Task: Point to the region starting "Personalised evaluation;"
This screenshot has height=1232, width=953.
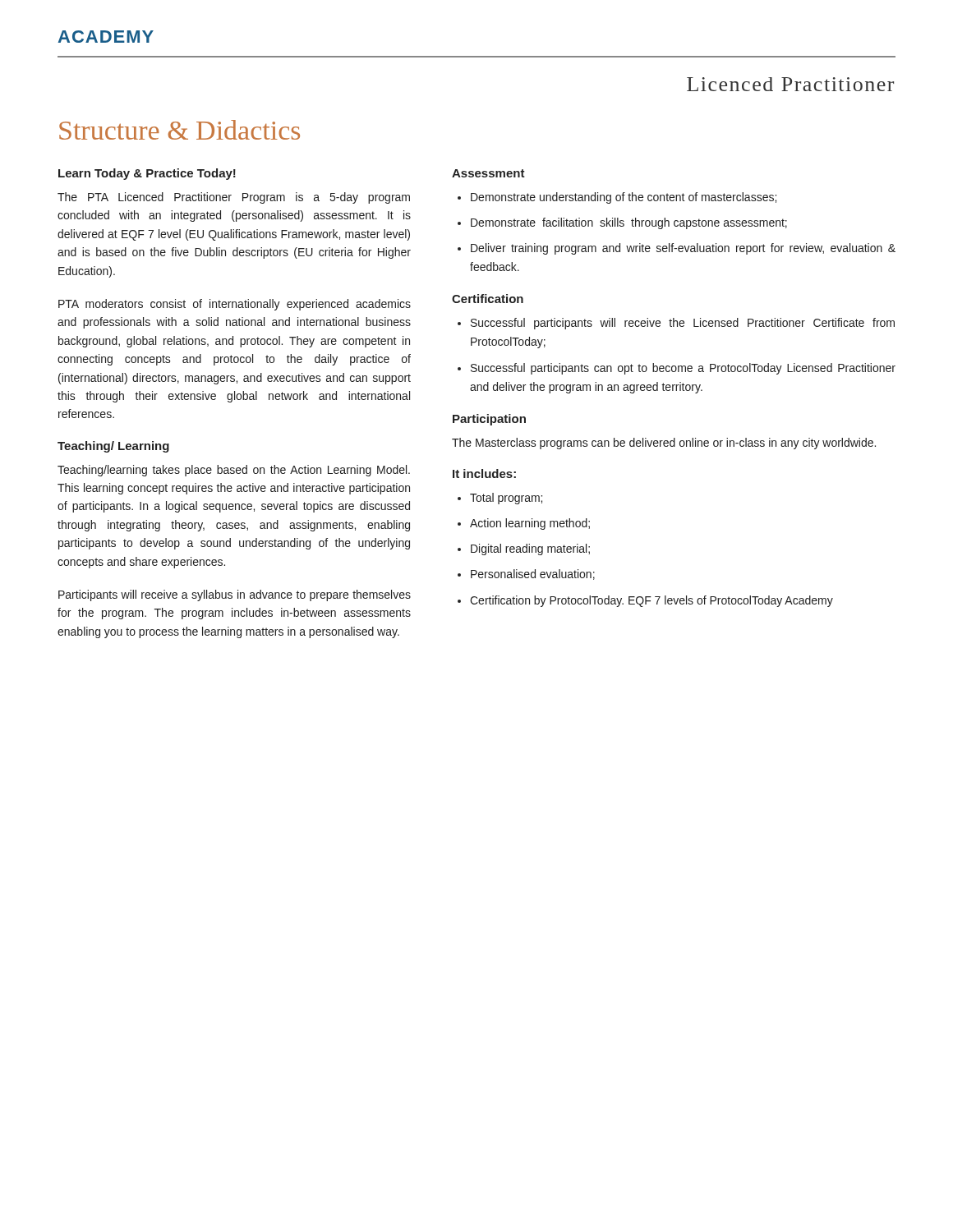Action: click(533, 574)
